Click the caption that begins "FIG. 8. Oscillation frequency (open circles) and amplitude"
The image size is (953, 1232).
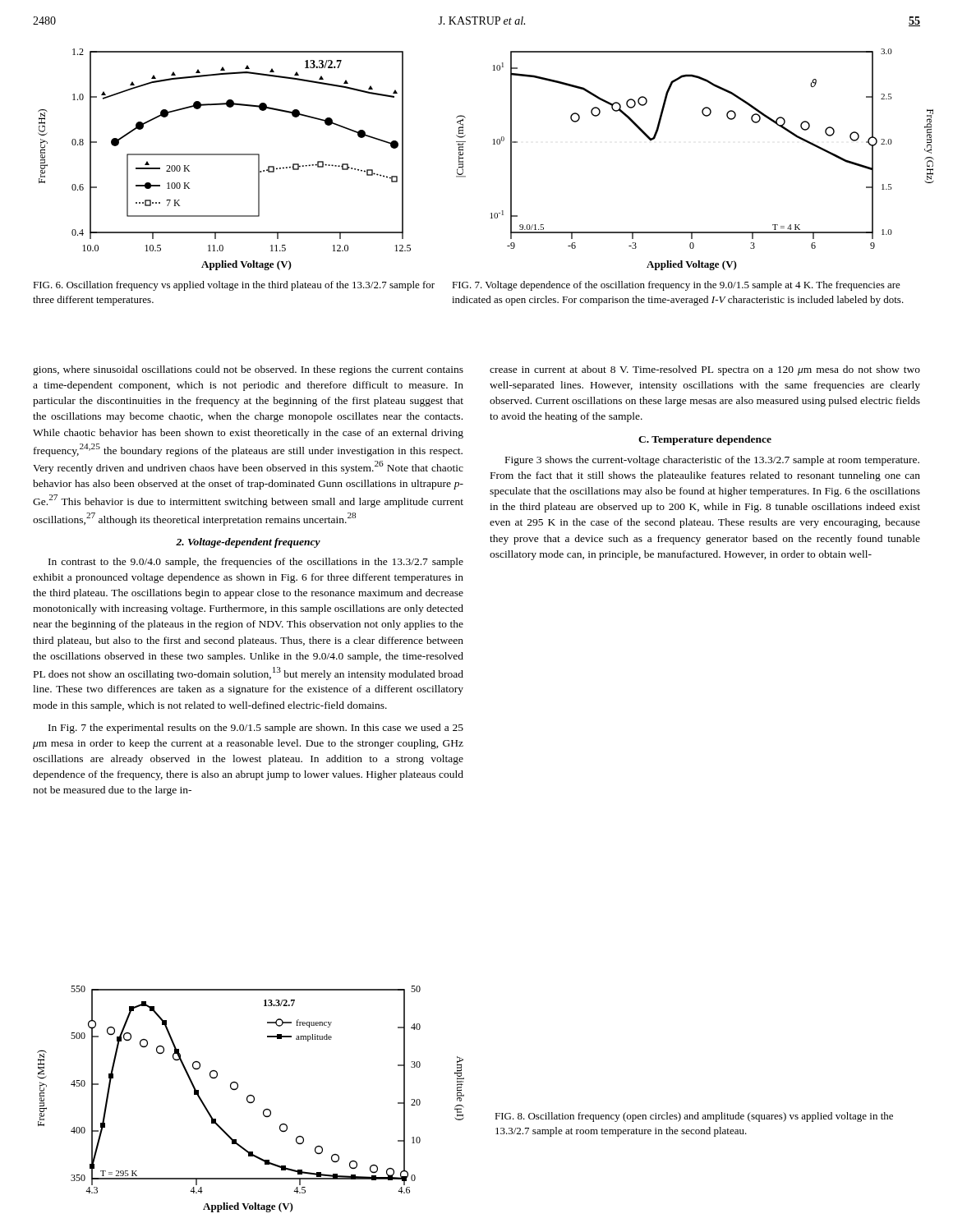coord(694,1123)
